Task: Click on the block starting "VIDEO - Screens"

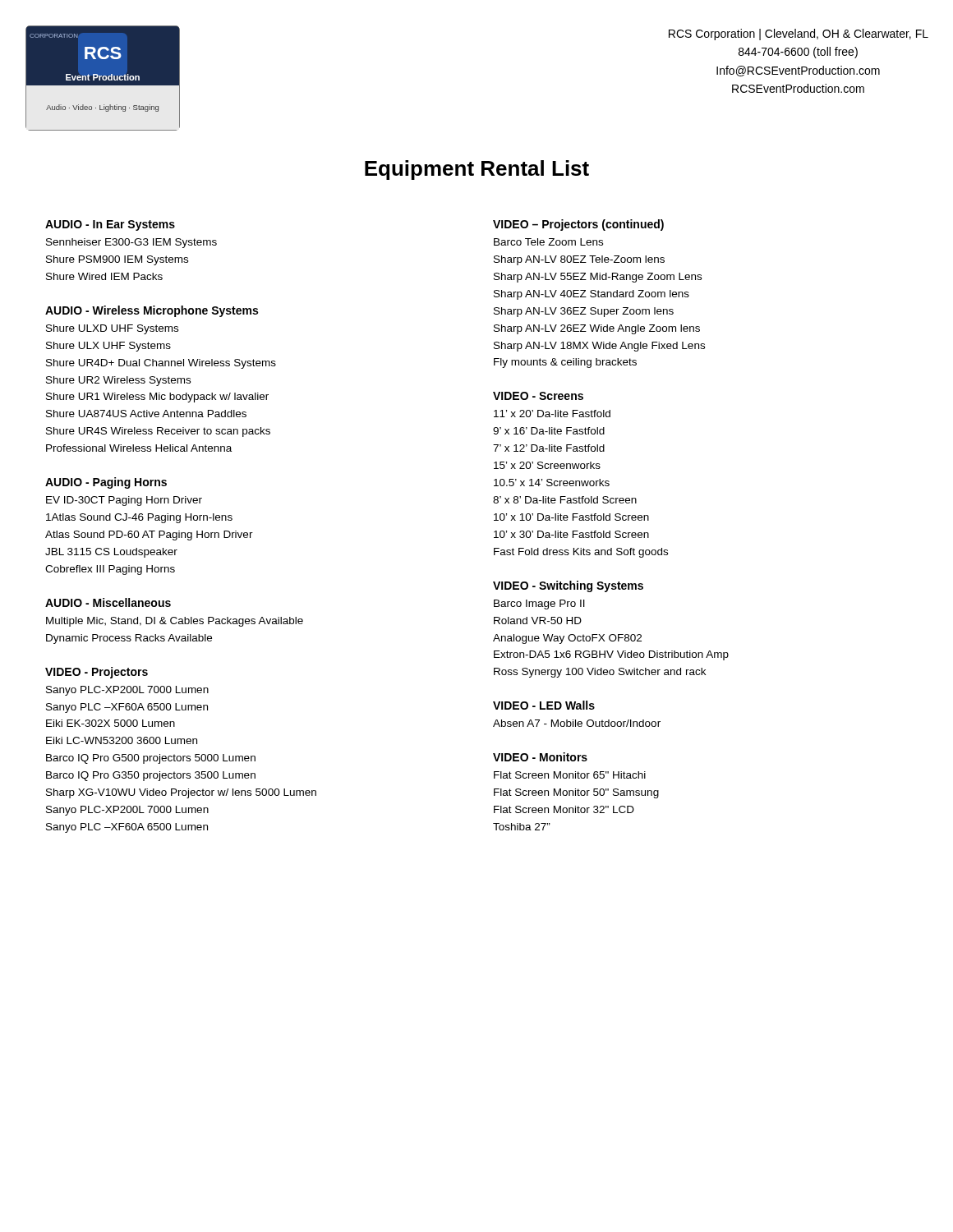Action: (x=538, y=396)
